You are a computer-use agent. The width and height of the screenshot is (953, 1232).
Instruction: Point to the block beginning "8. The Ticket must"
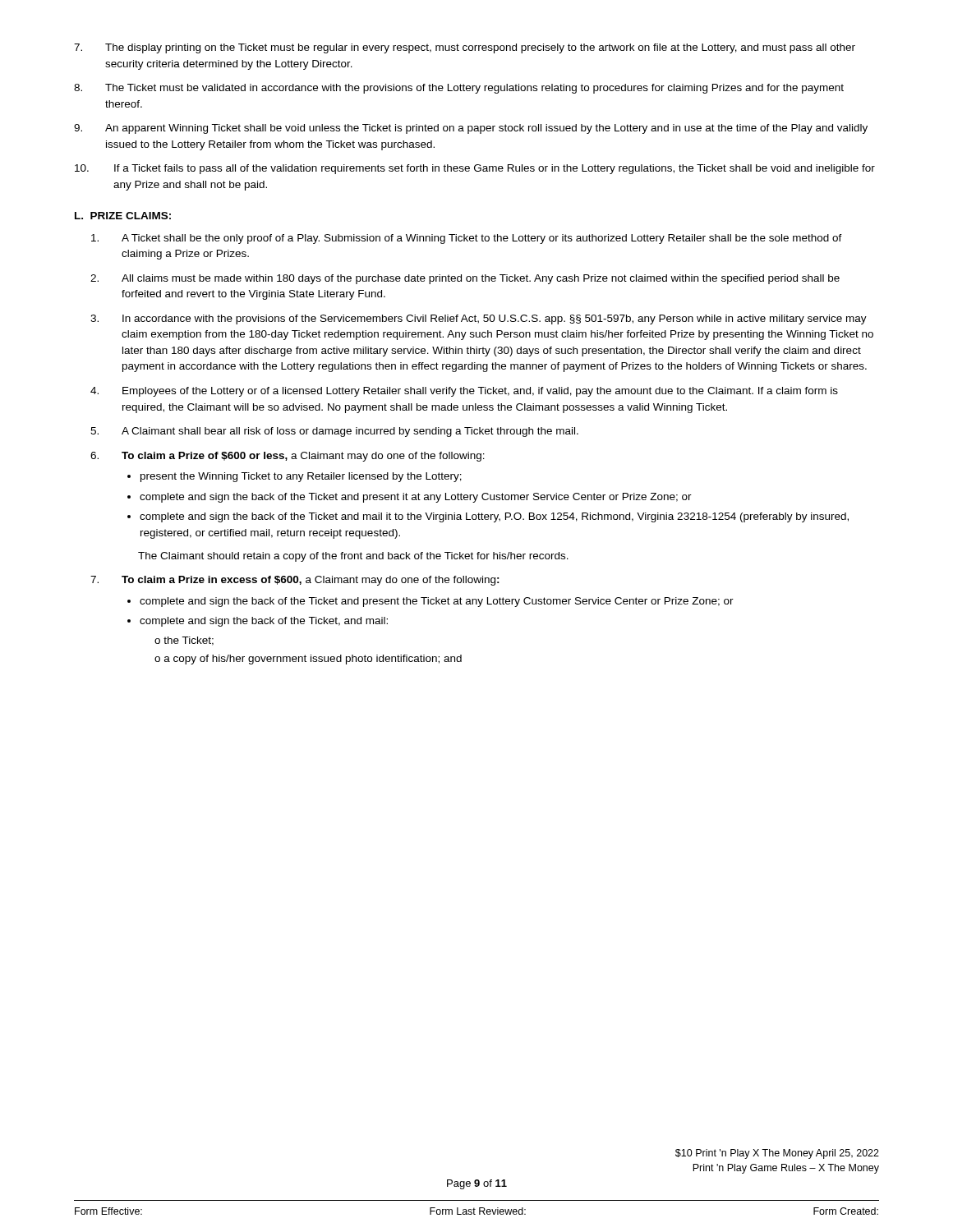pyautogui.click(x=476, y=96)
